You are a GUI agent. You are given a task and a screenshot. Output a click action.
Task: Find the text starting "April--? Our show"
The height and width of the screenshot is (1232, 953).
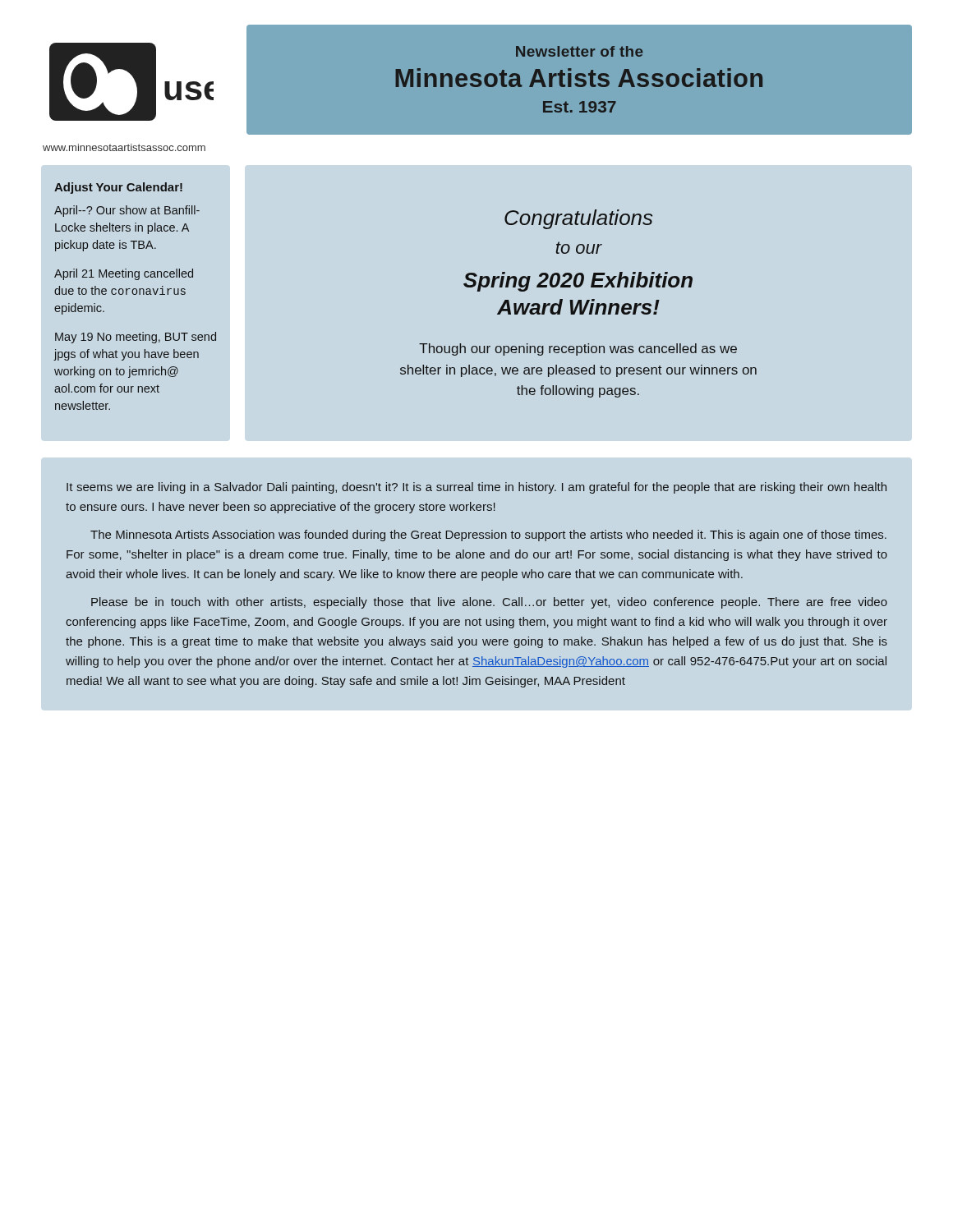point(127,227)
